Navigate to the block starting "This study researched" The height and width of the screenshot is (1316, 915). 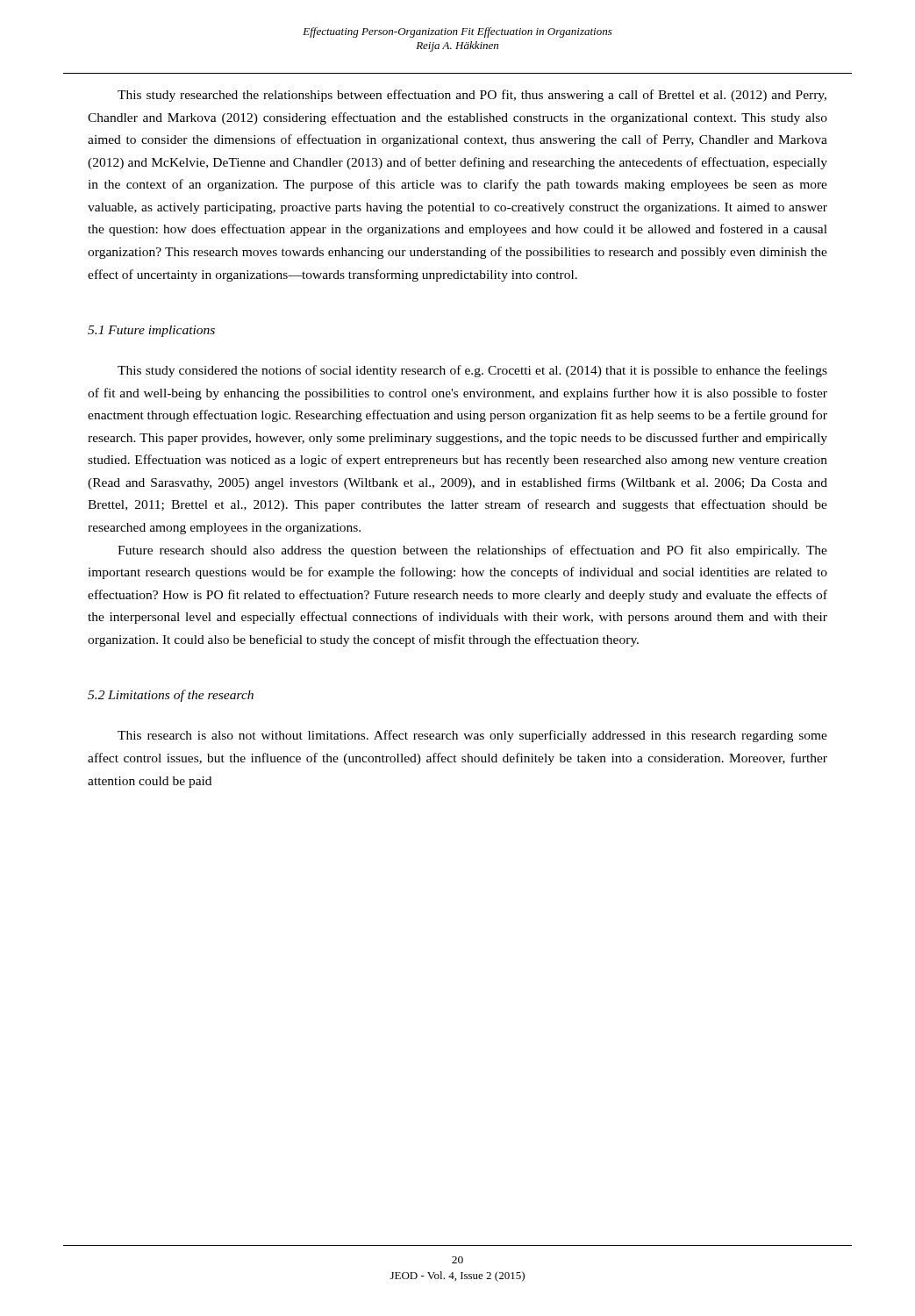(458, 184)
